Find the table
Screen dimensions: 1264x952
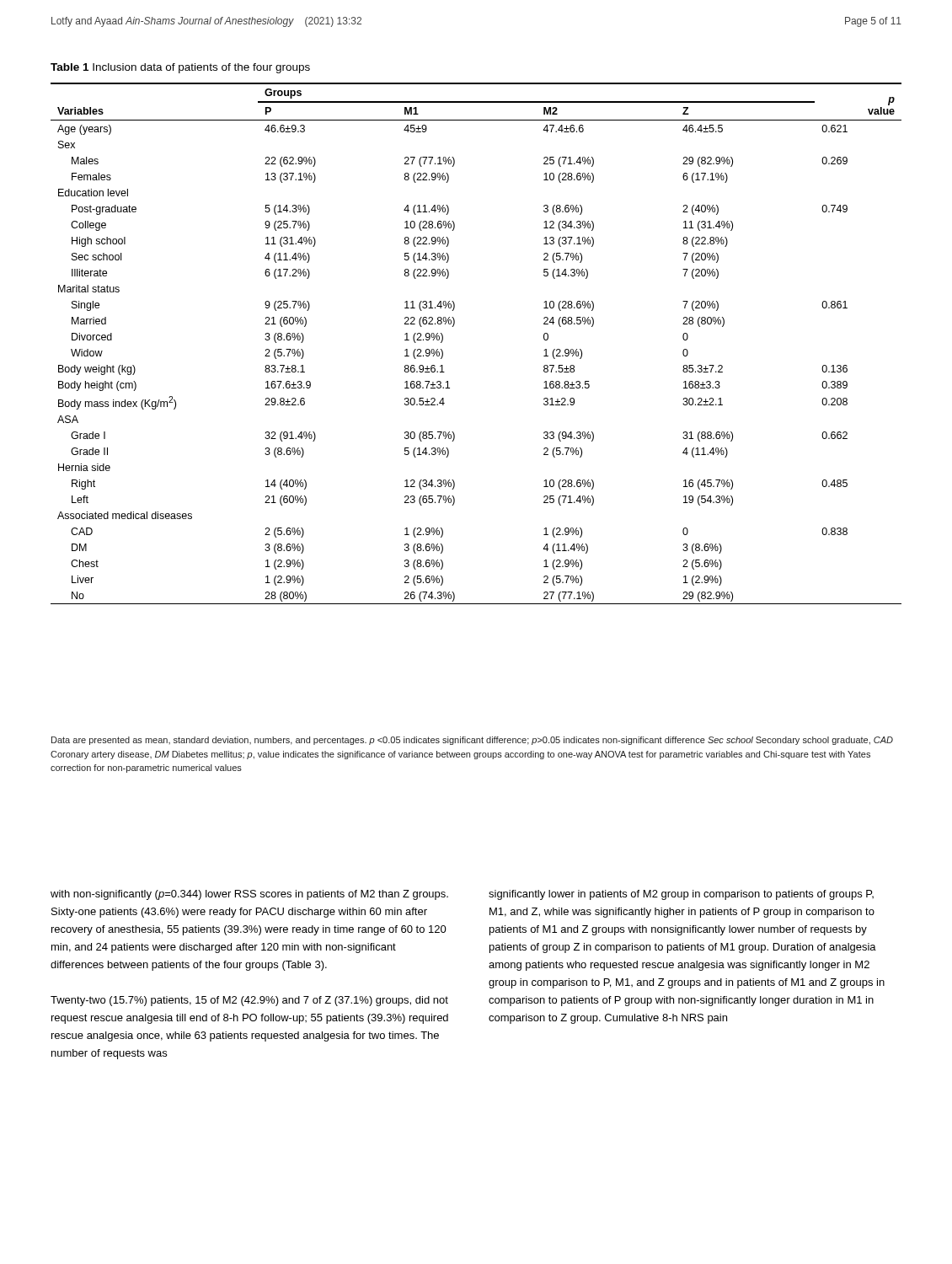(x=476, y=343)
